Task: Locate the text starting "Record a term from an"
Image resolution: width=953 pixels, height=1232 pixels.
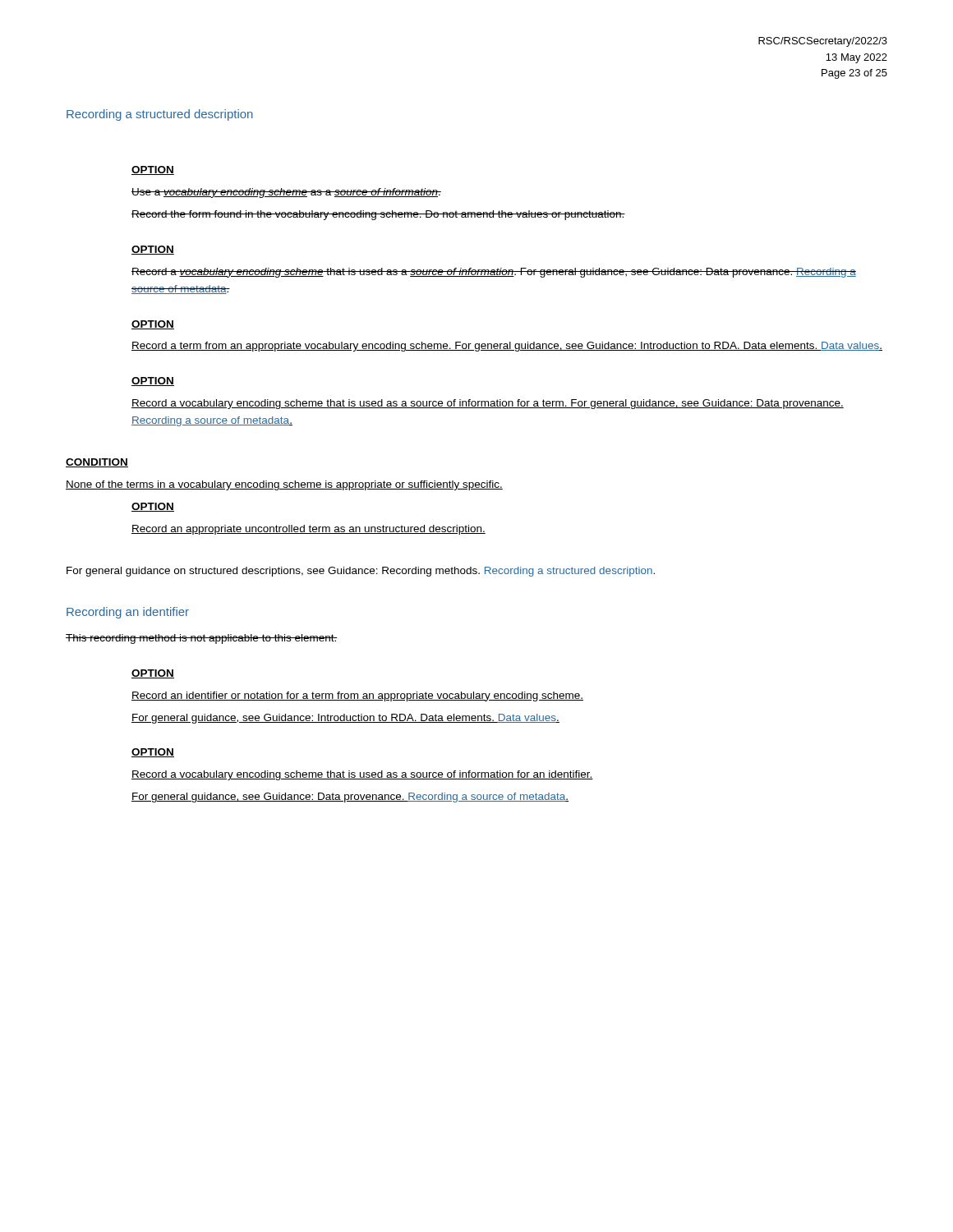Action: tap(507, 346)
